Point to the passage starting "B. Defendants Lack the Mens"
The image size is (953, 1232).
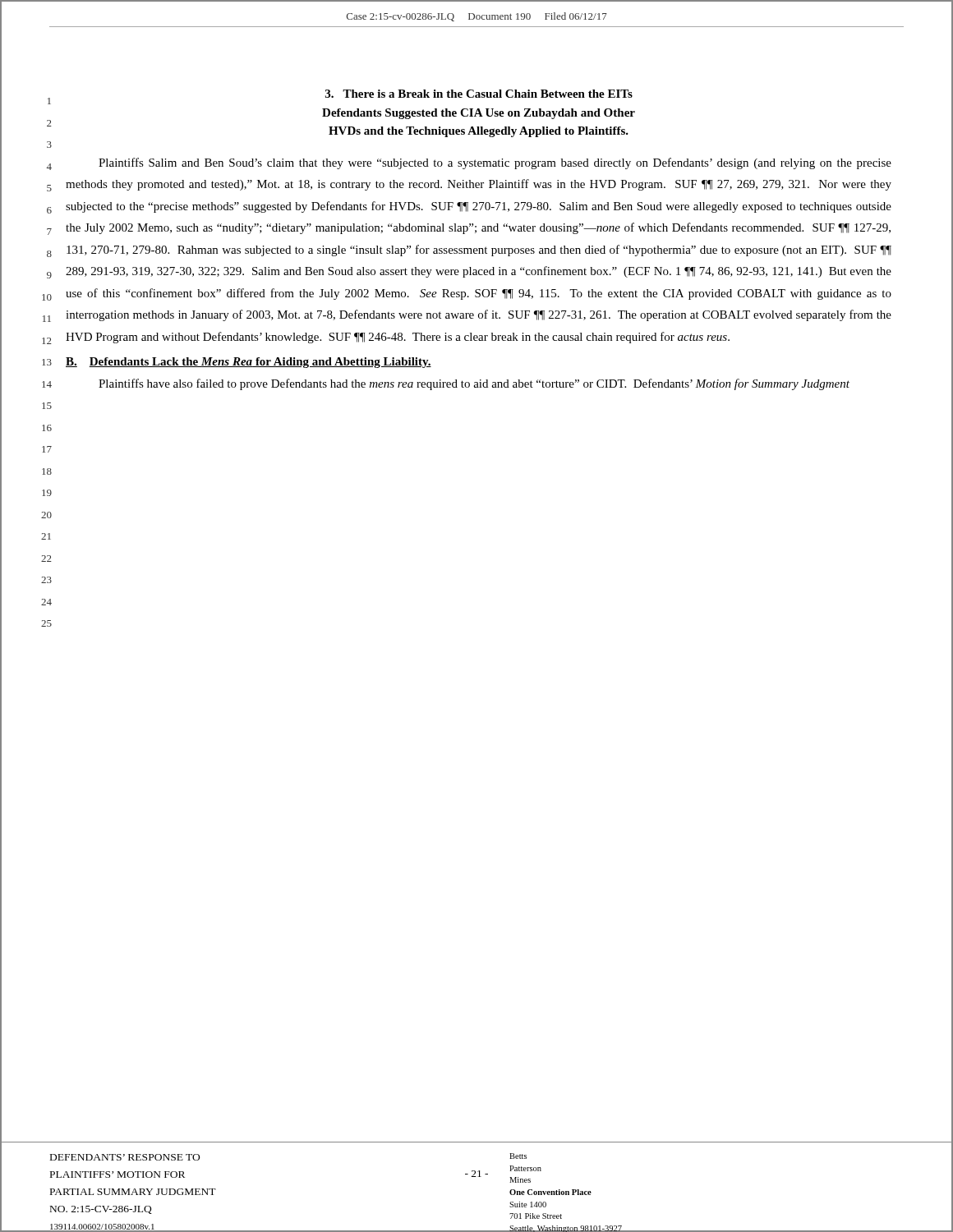pos(248,361)
